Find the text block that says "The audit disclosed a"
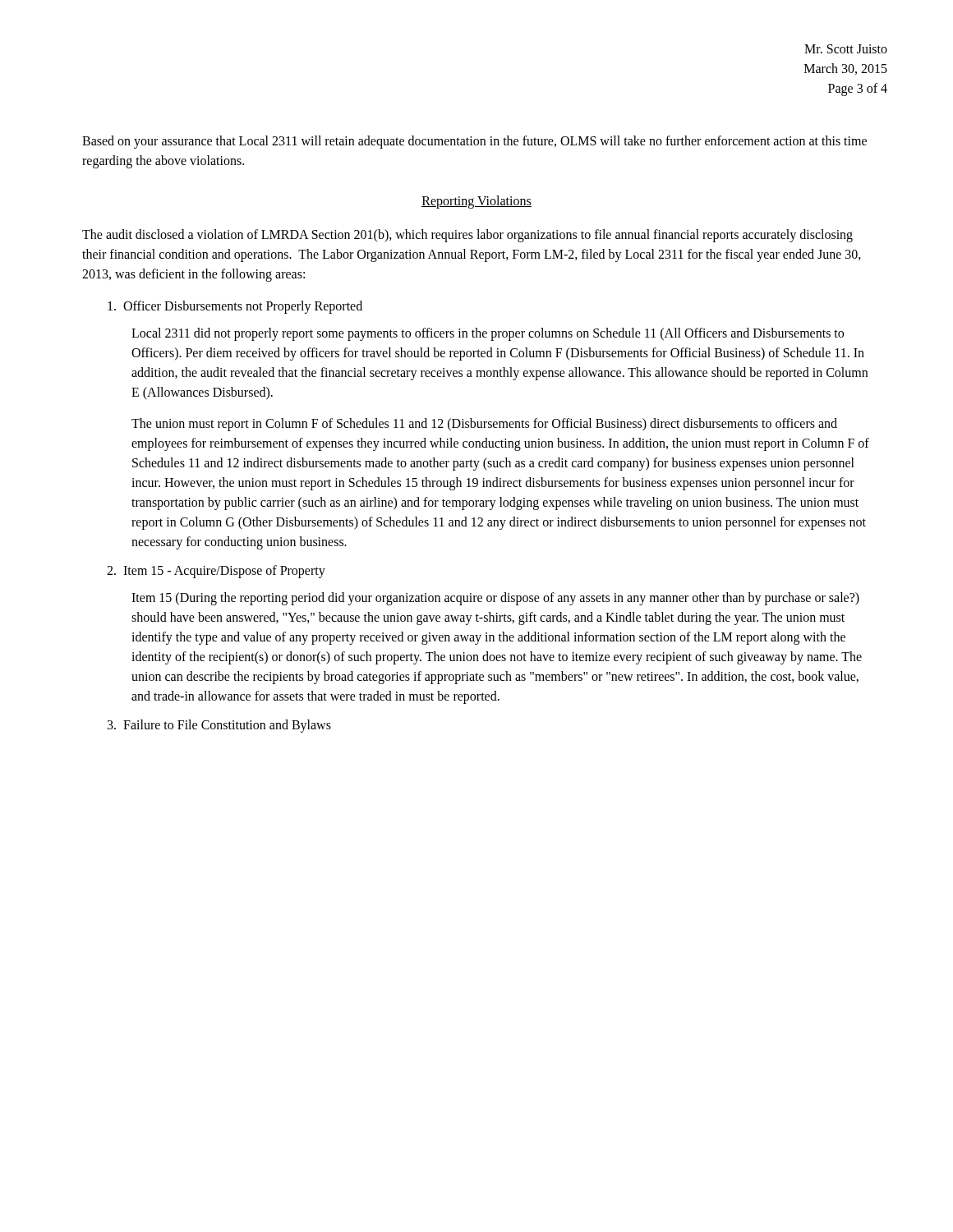953x1232 pixels. 472,254
